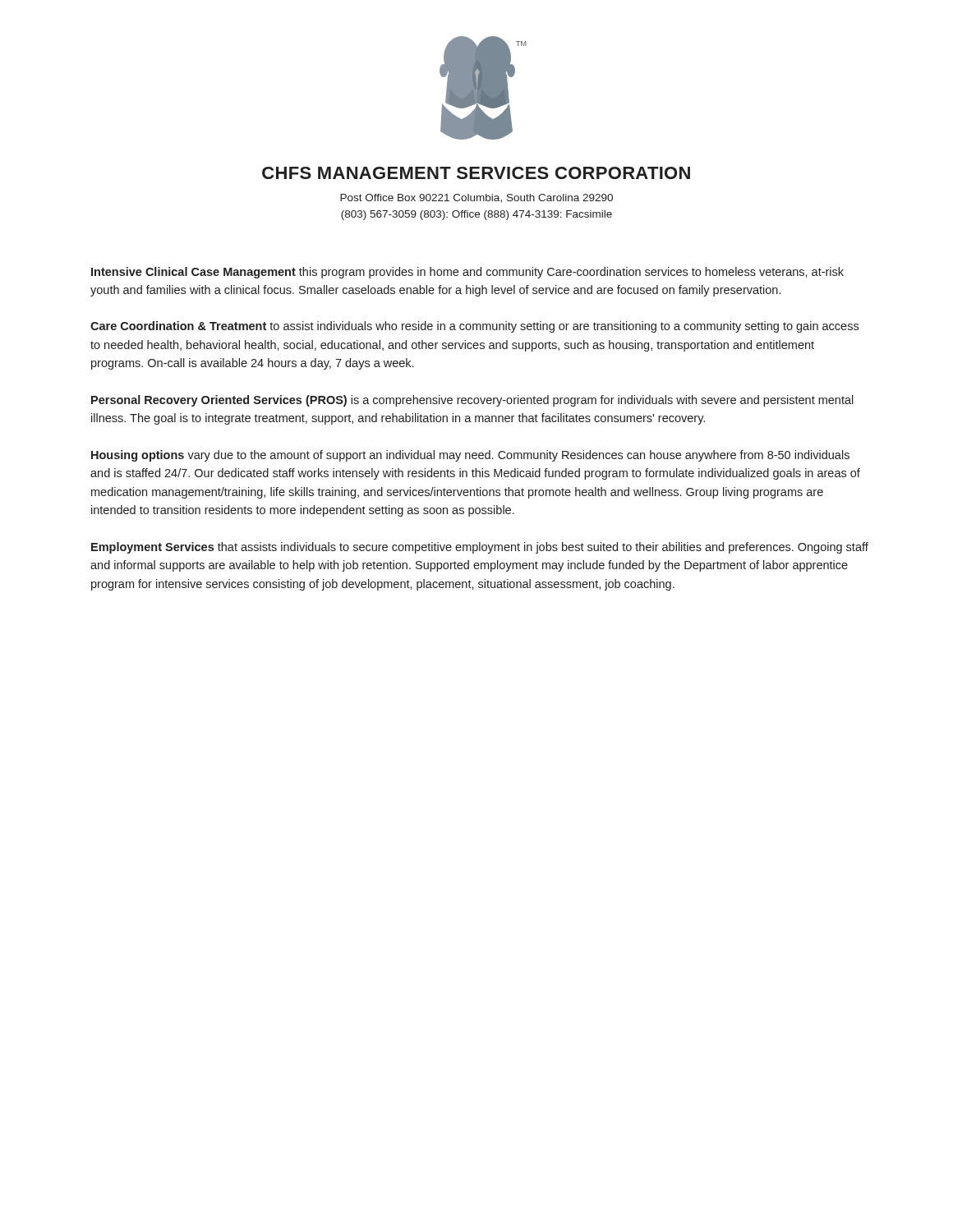Screen dimensions: 1232x953
Task: Select the logo
Action: [x=476, y=90]
